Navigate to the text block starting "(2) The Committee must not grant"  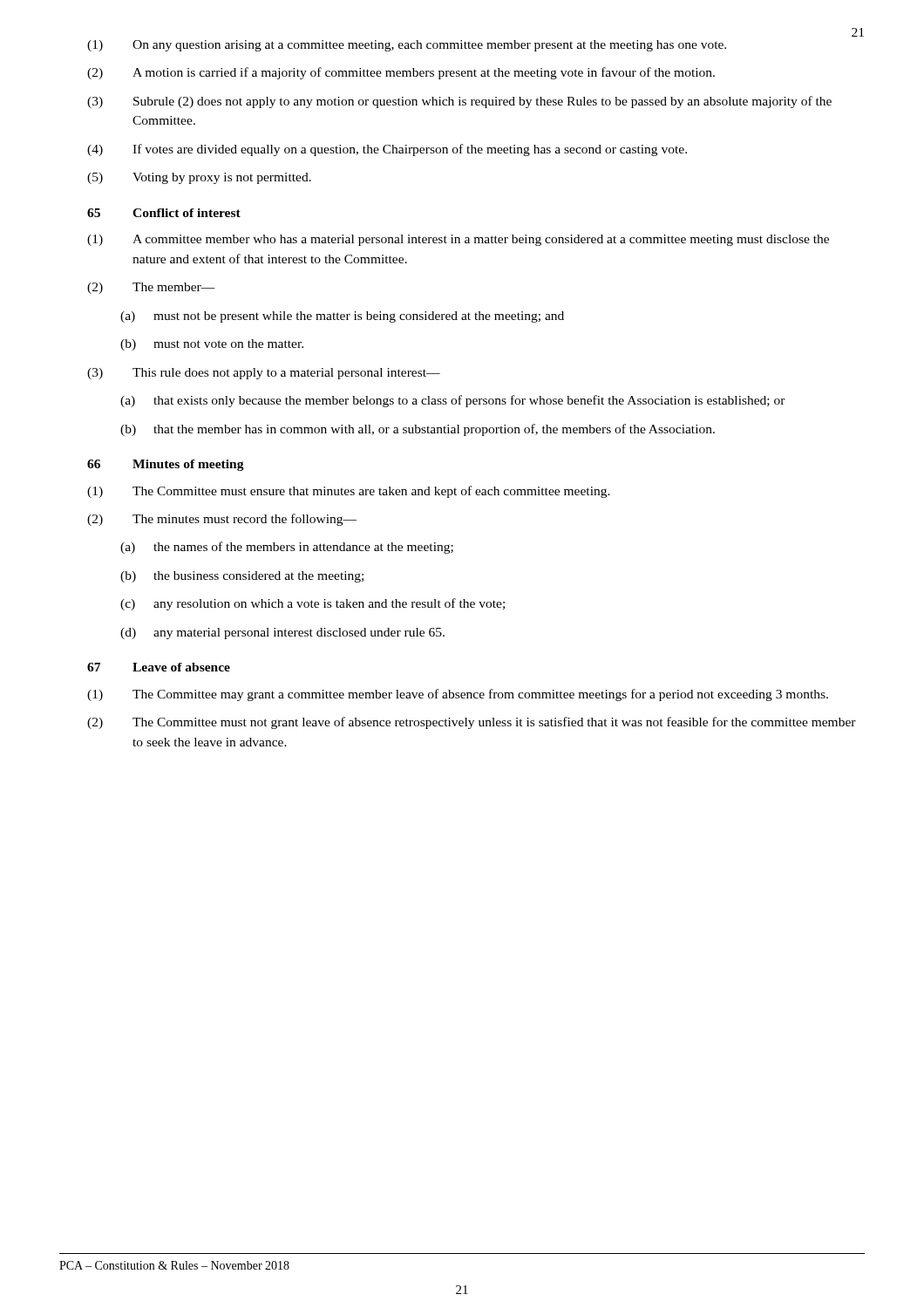tap(476, 732)
